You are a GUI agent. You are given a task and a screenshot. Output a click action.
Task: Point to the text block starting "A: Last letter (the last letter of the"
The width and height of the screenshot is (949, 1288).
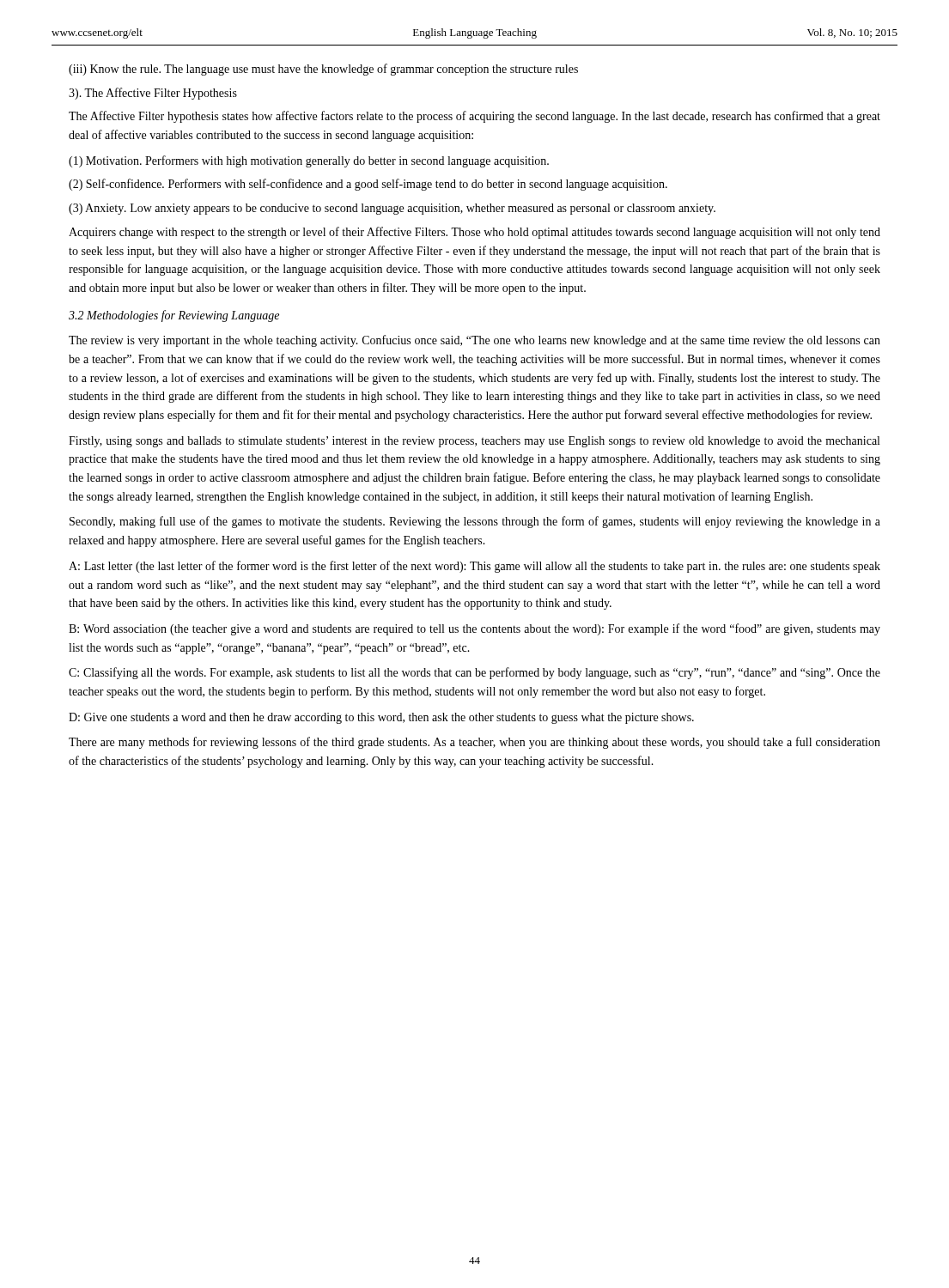(x=474, y=585)
